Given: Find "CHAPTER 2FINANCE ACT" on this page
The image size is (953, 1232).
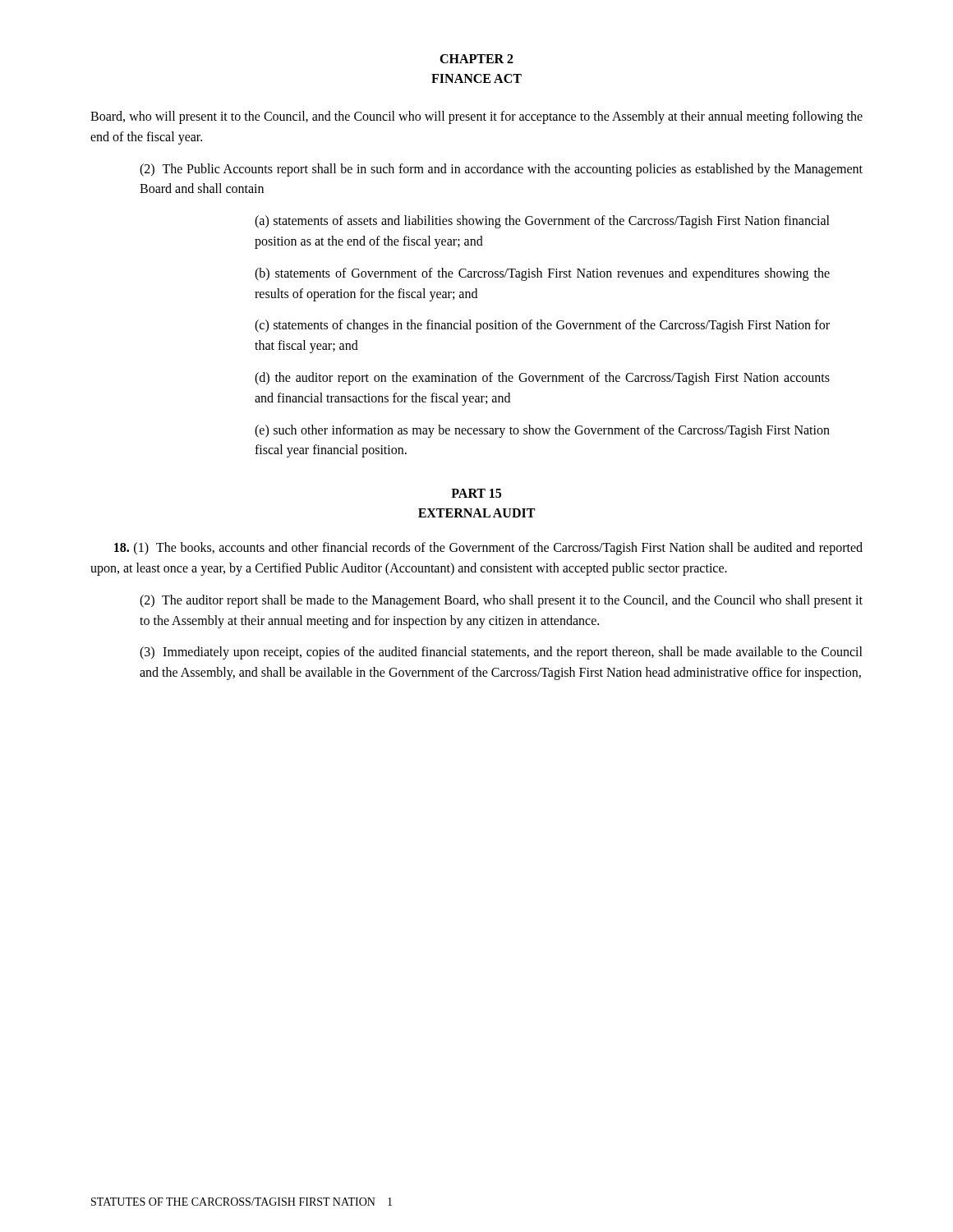Looking at the screenshot, I should click(476, 69).
